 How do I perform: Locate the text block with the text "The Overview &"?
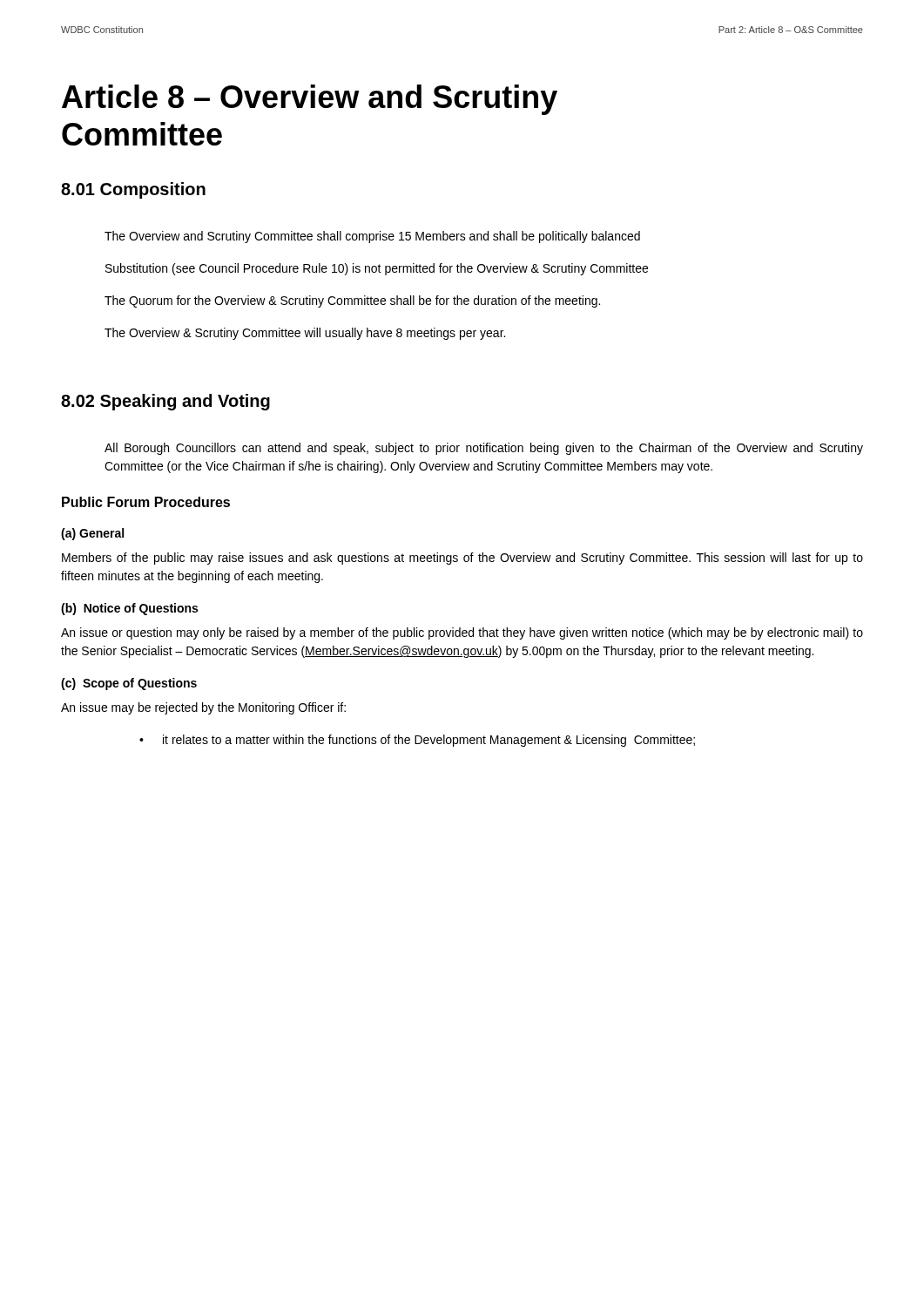tap(305, 333)
